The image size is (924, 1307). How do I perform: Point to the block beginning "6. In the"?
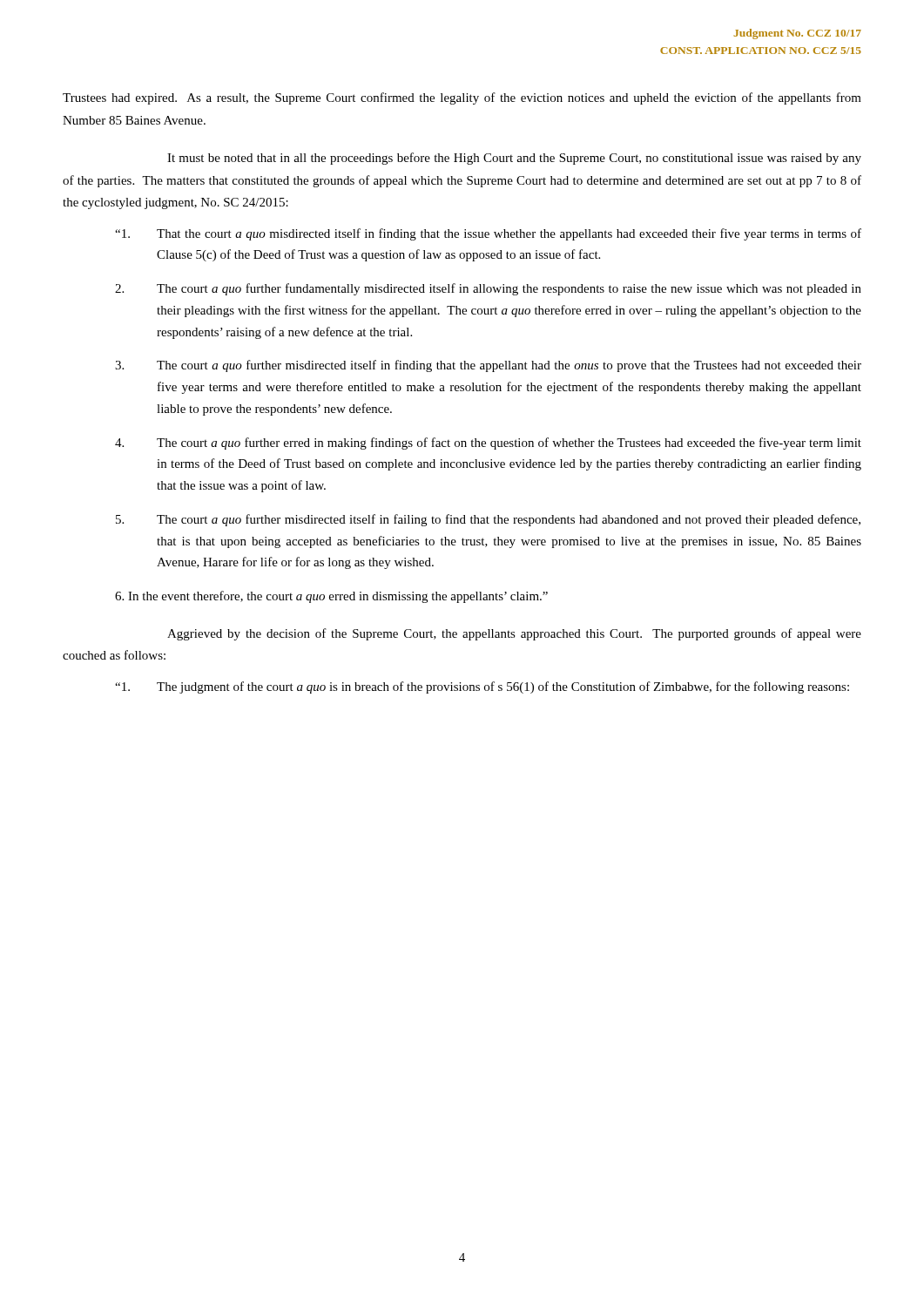[x=488, y=596]
